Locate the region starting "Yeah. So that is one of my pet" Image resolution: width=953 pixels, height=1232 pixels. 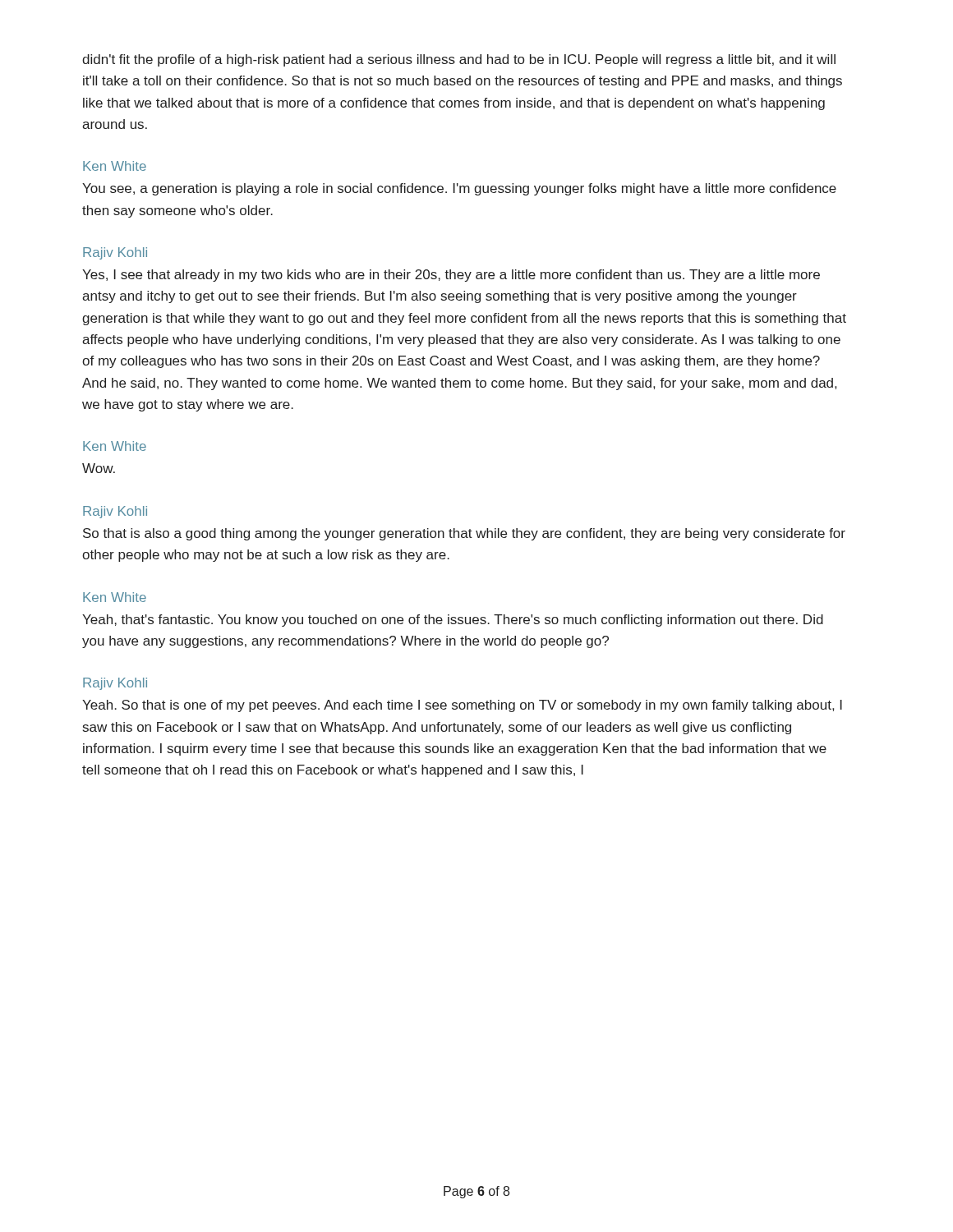point(464,738)
